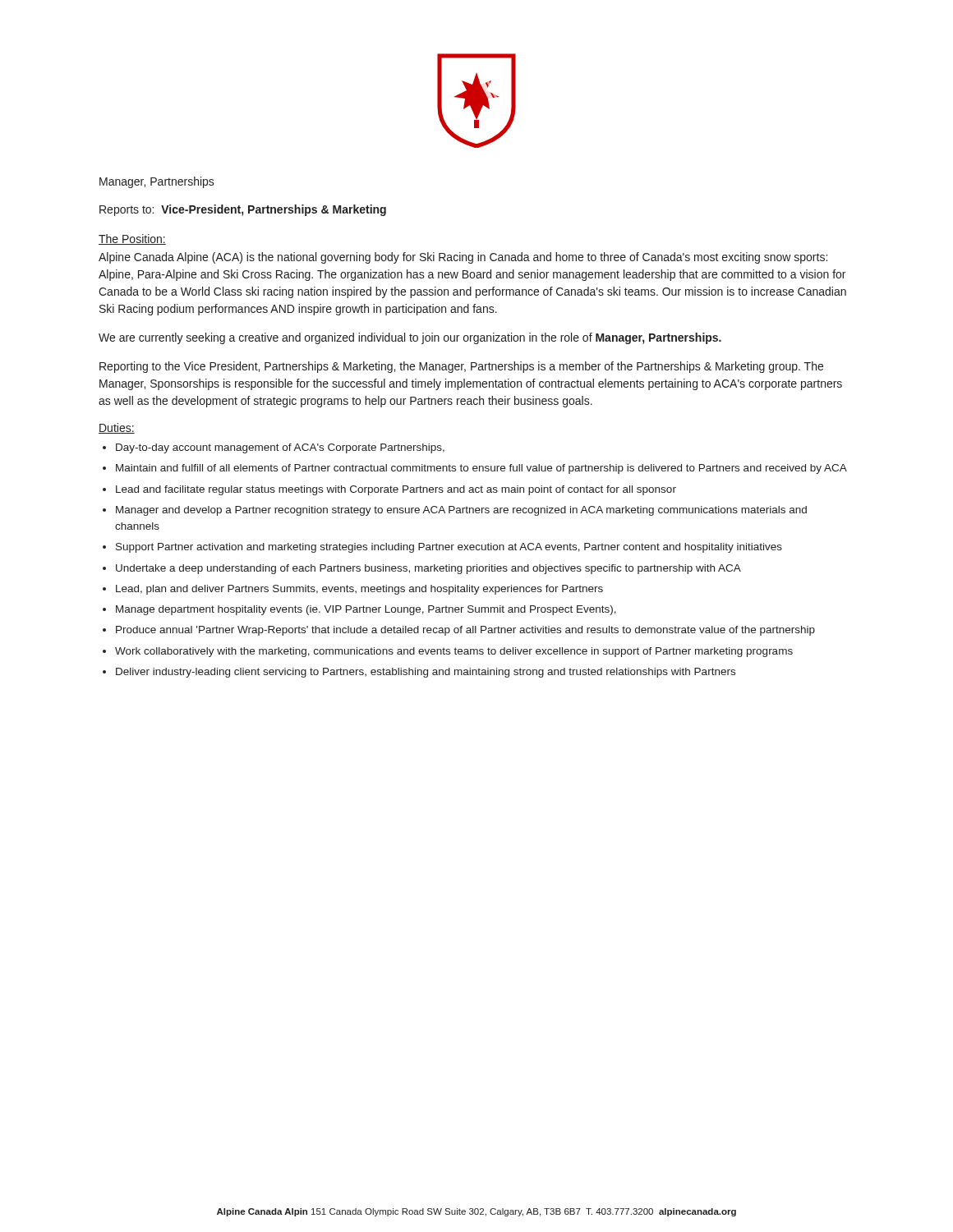
Task: Point to the block beginning "Reporting to the Vice"
Action: (x=470, y=384)
